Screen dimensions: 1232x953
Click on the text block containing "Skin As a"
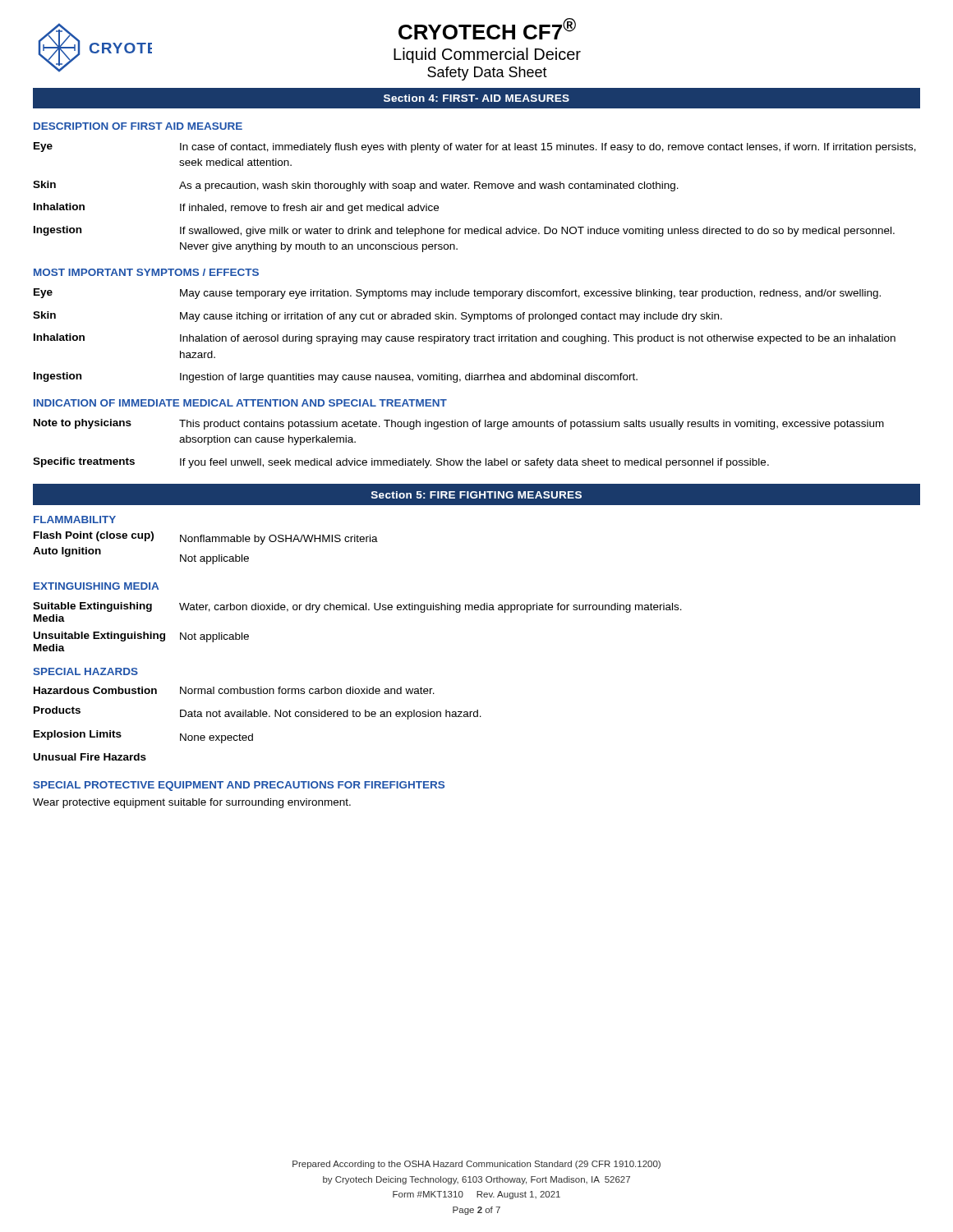coord(476,185)
